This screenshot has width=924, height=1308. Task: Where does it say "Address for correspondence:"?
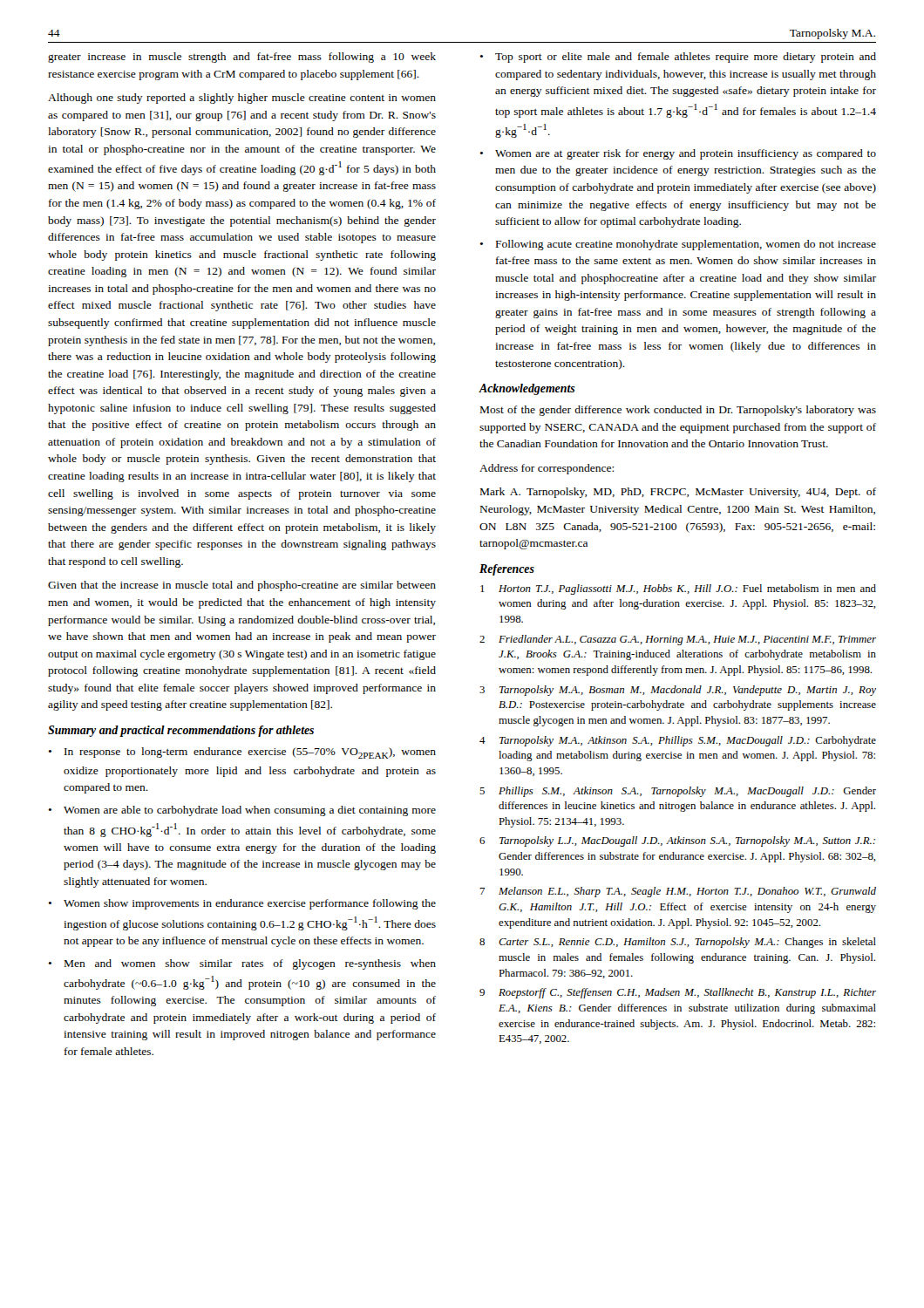(547, 468)
